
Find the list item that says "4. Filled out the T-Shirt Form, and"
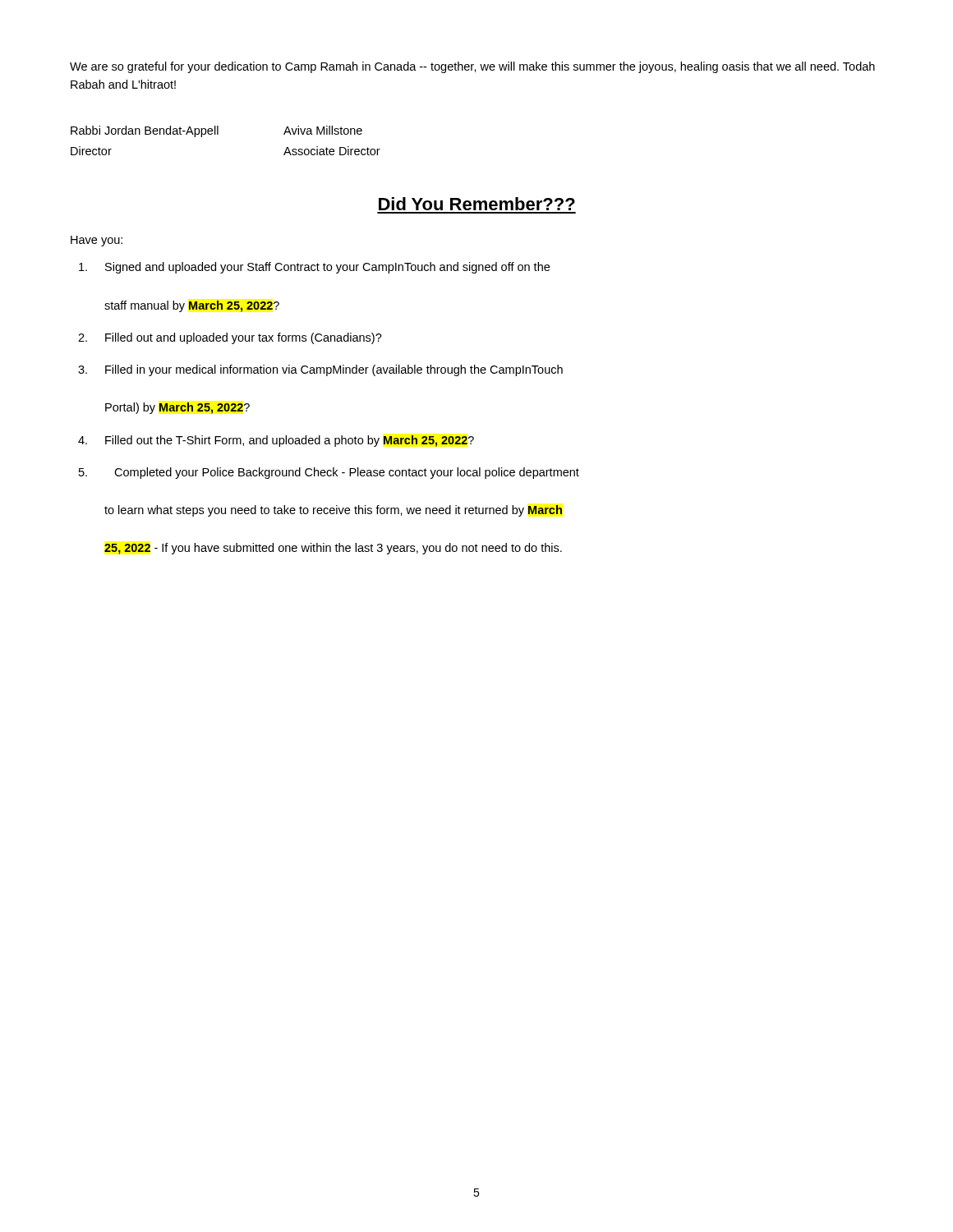481,440
